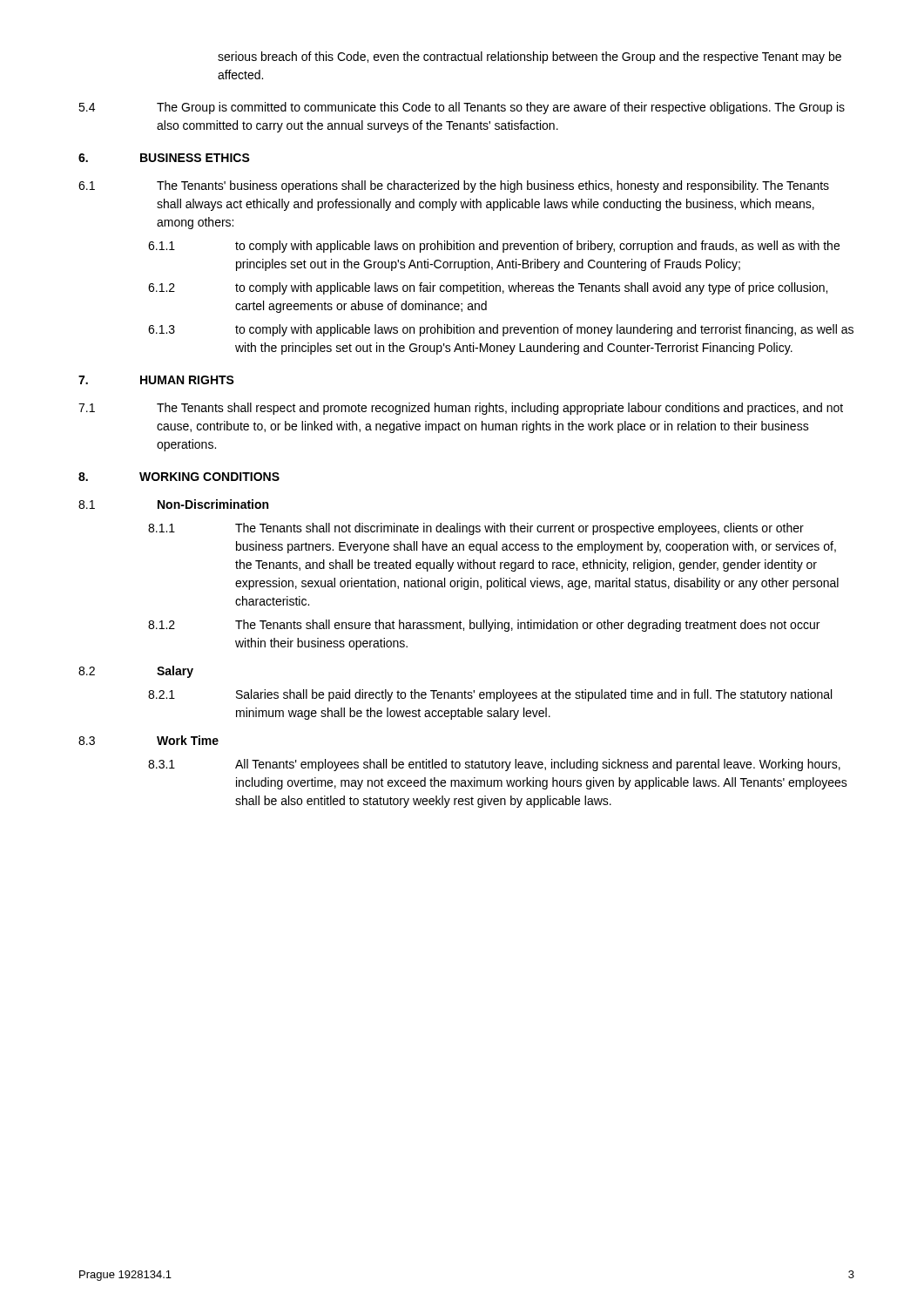Find the text starting "8.3 Work Time"
924x1307 pixels.
coord(81,740)
